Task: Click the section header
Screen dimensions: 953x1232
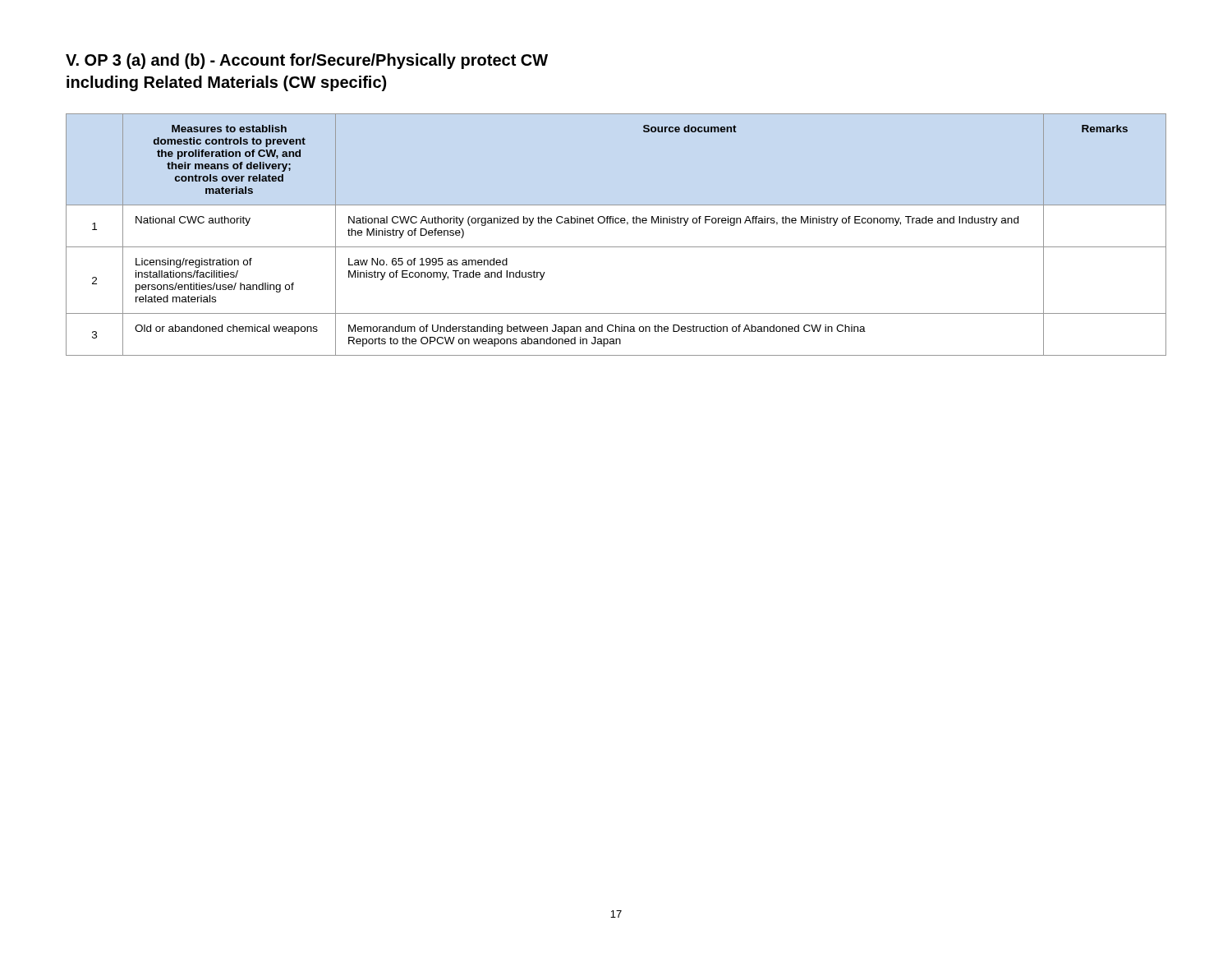Action: tap(307, 71)
